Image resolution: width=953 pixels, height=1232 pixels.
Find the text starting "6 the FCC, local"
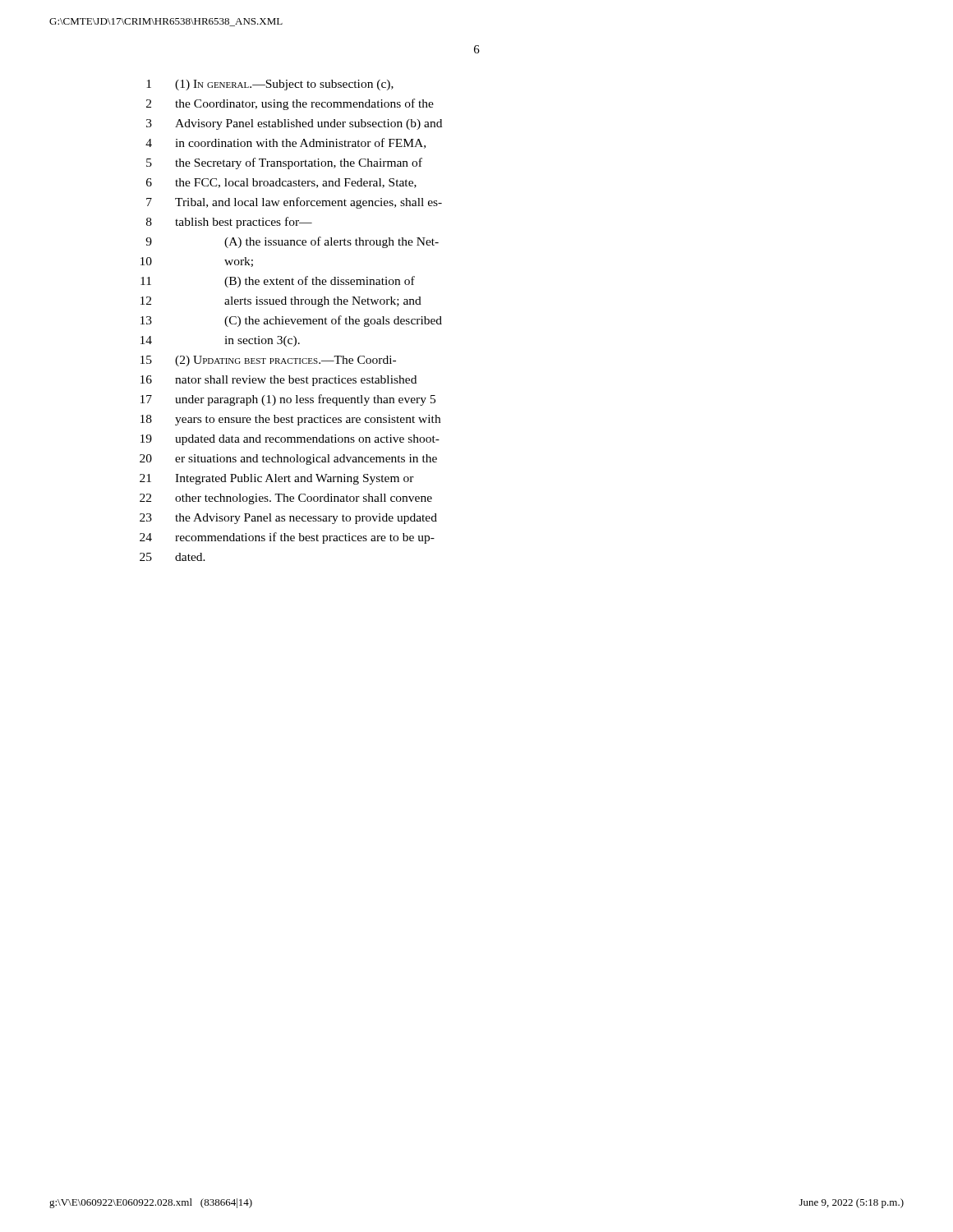coord(281,183)
